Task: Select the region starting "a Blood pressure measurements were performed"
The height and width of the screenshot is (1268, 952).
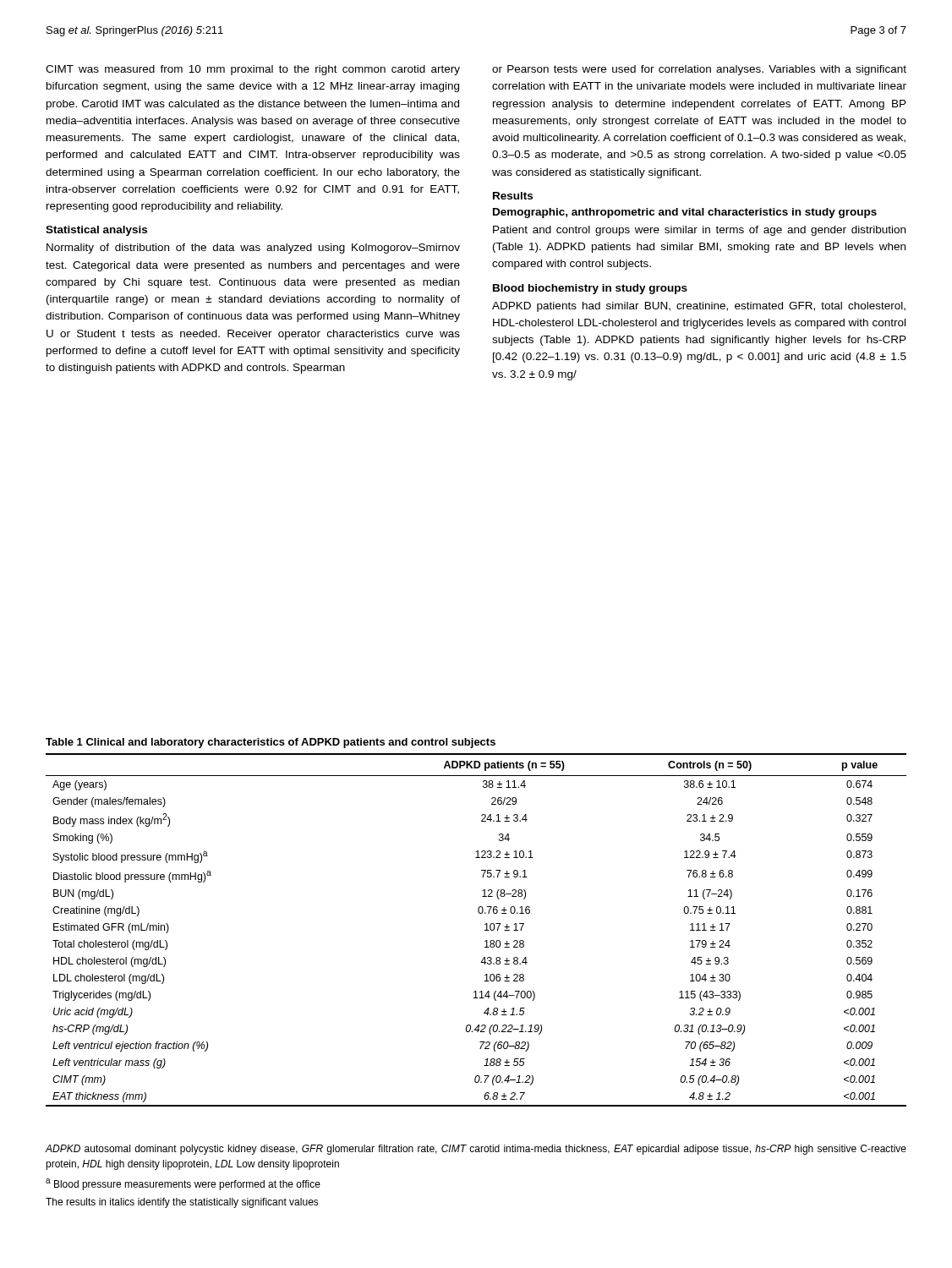Action: pos(183,1184)
